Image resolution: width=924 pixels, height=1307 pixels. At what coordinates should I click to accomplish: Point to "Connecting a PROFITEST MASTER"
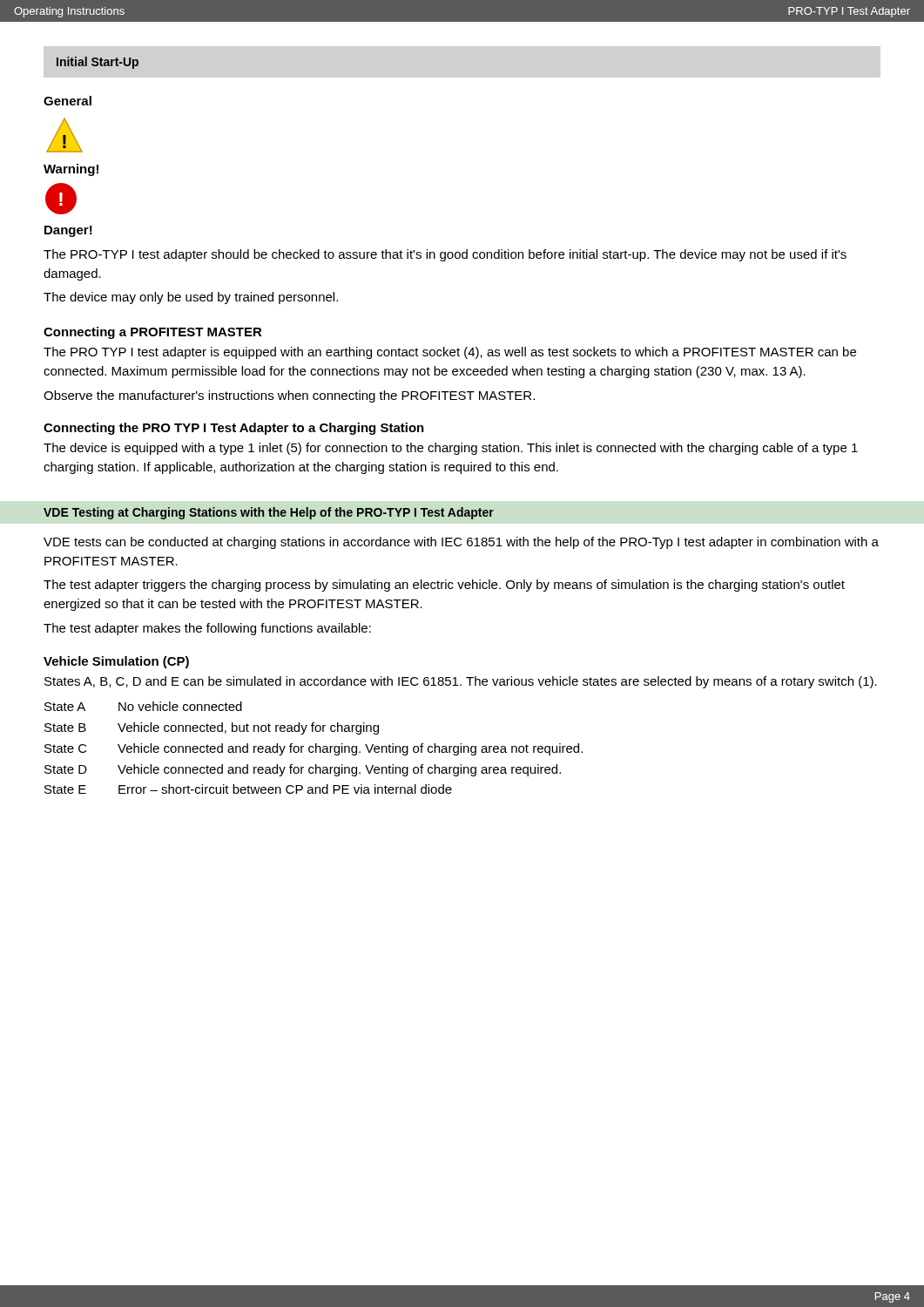153,332
